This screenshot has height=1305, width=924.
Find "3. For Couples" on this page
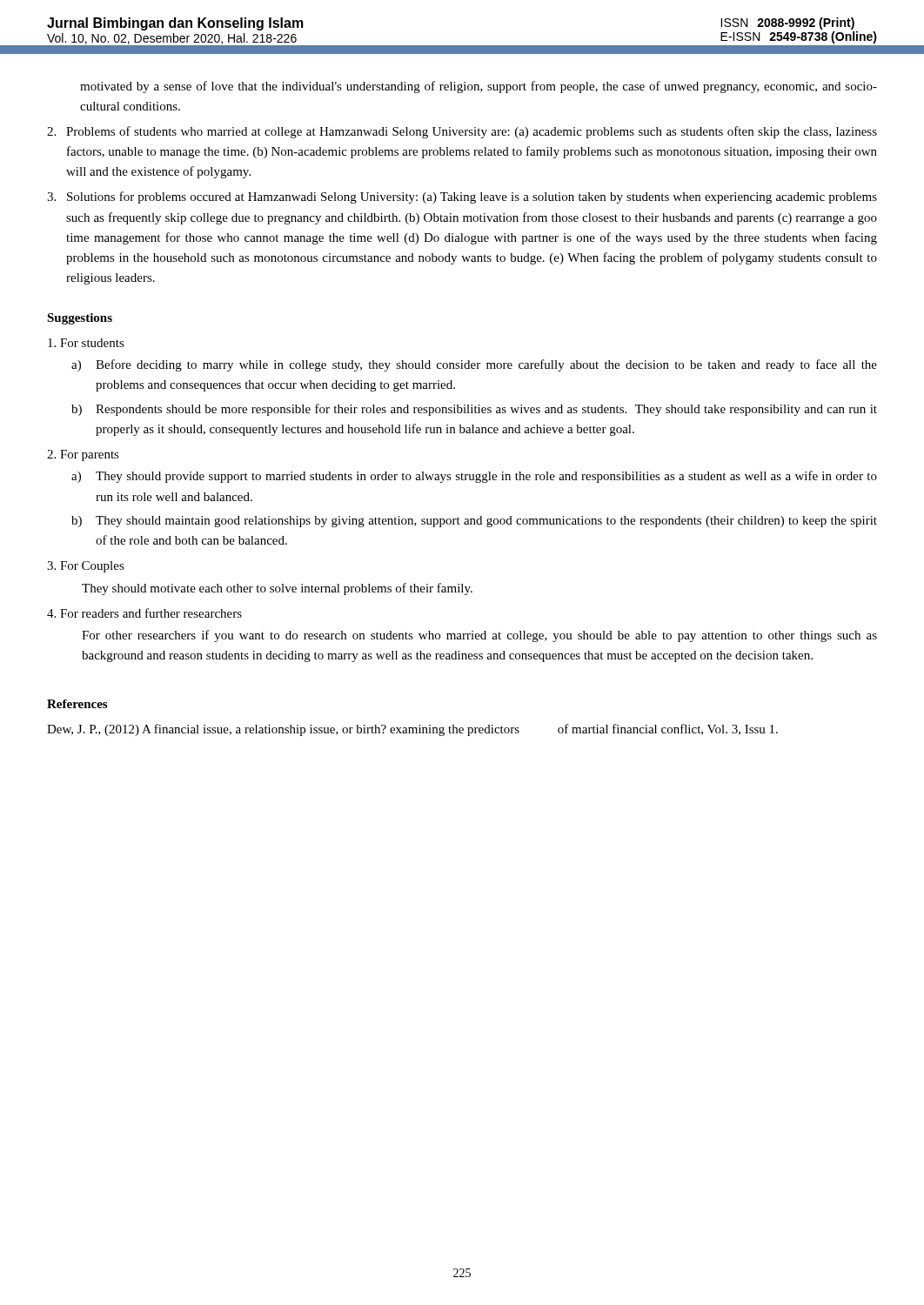pos(86,566)
